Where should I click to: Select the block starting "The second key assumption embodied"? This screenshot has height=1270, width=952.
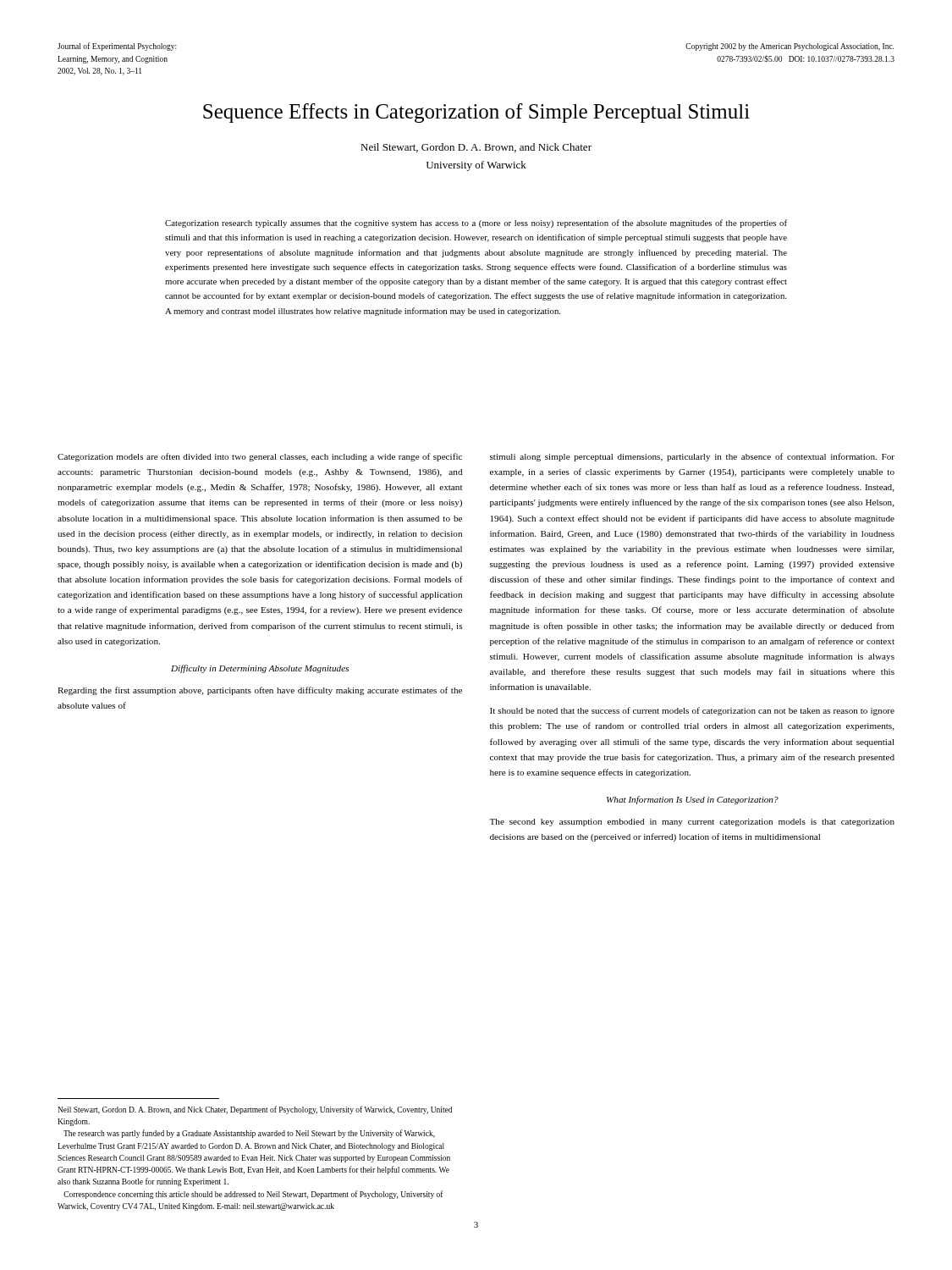[x=692, y=829]
